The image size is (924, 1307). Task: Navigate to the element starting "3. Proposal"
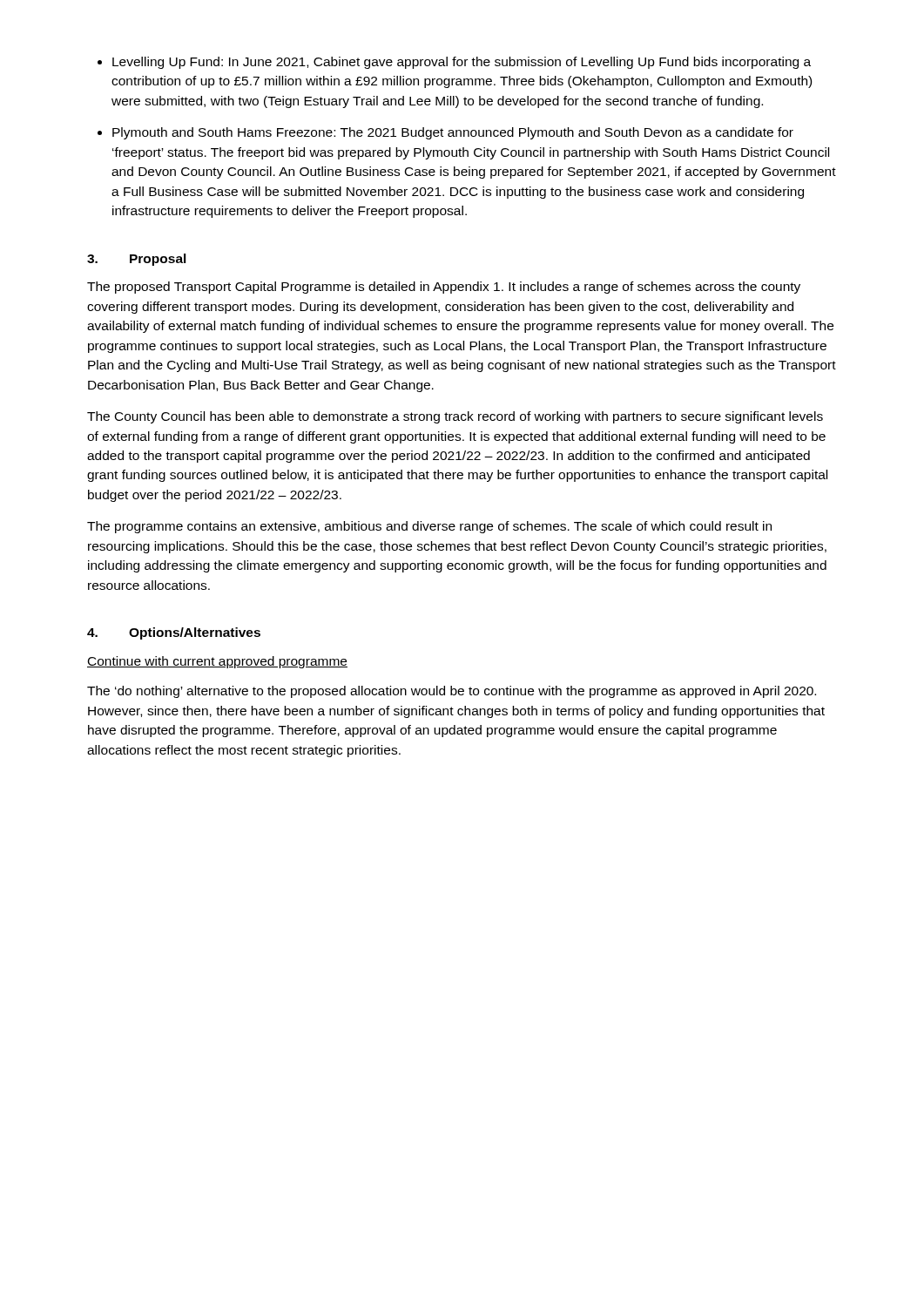137,259
